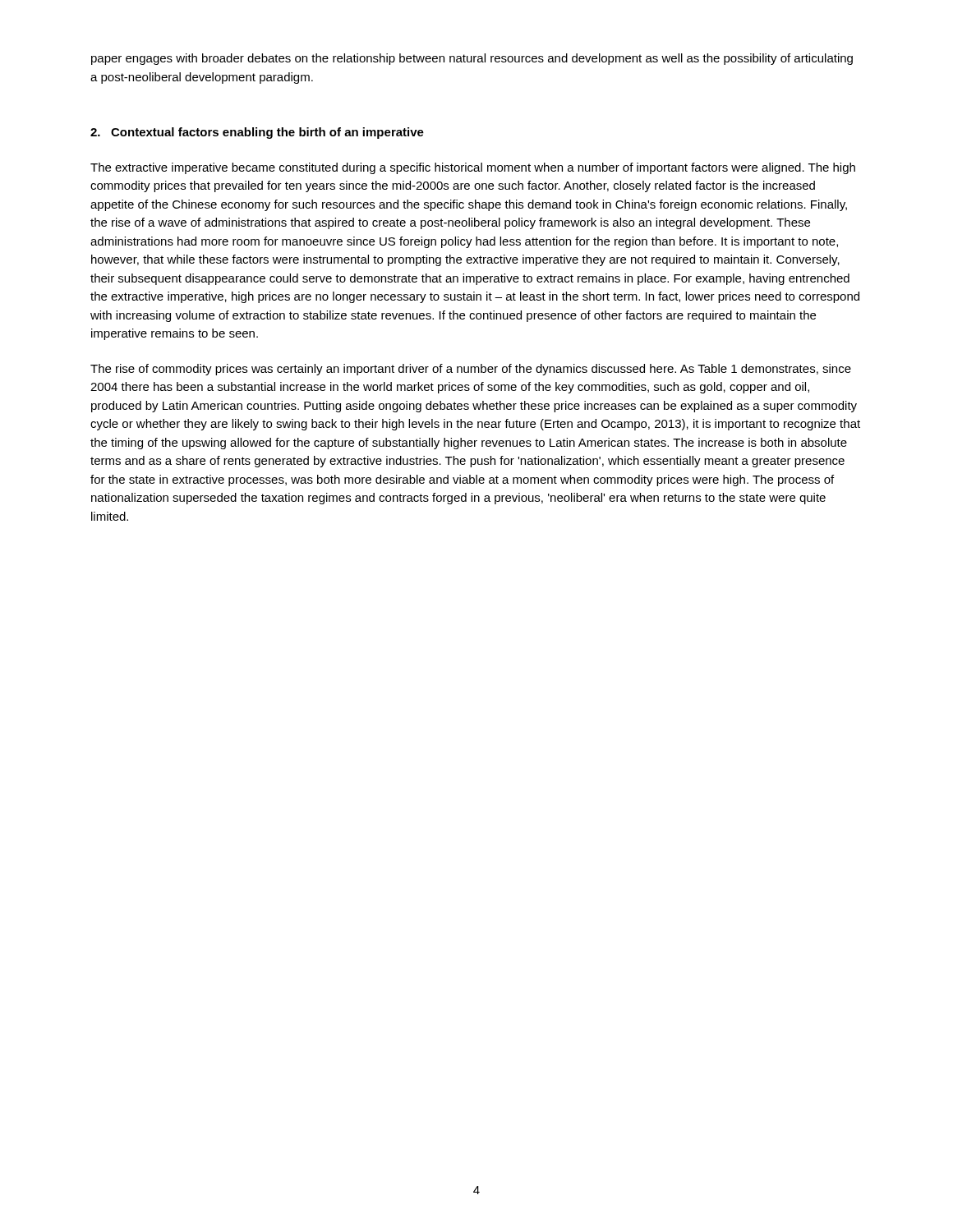Find the text block containing "paper engages with broader debates on the relationship"

point(472,67)
